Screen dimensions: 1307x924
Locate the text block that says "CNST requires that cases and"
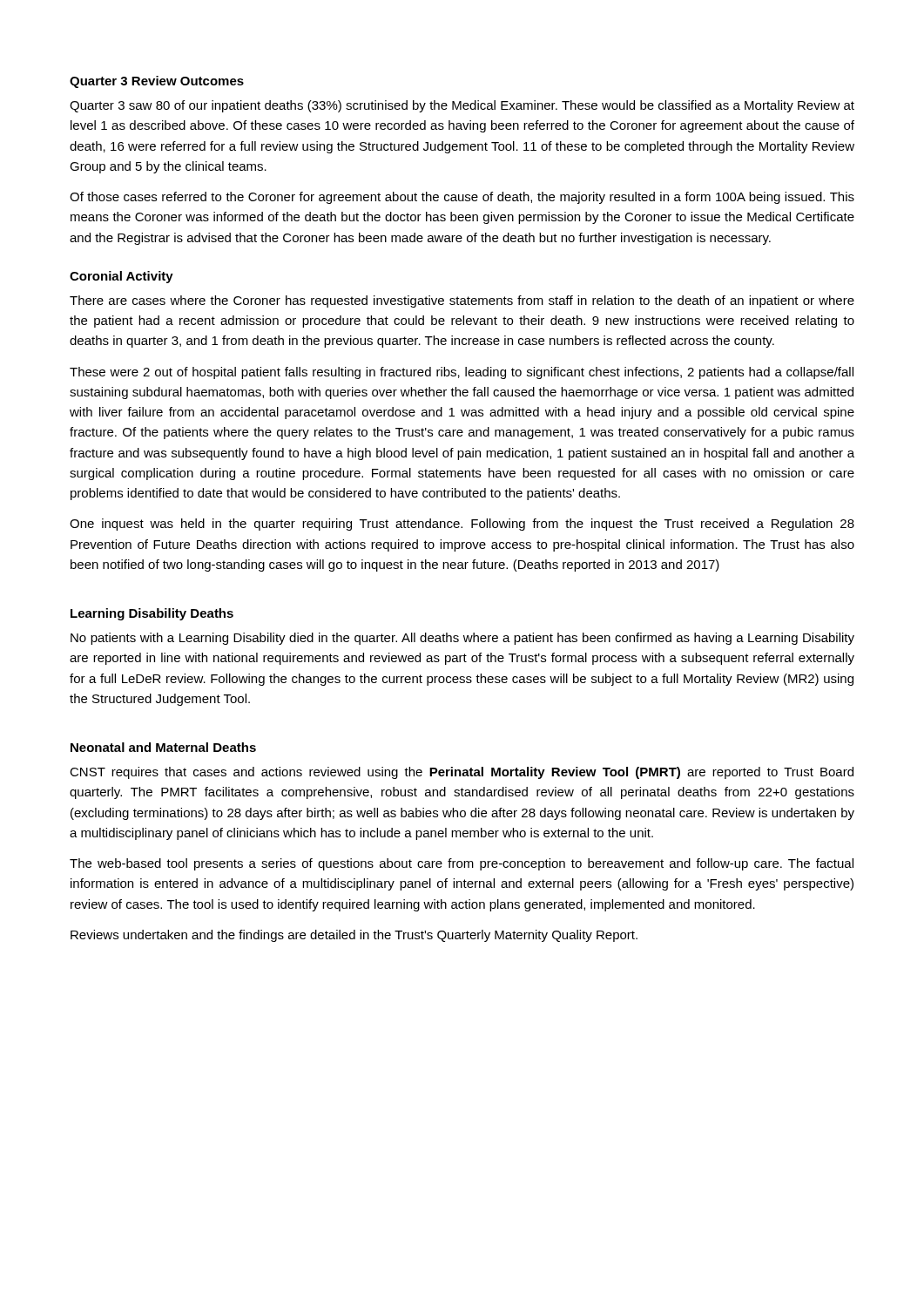point(462,802)
